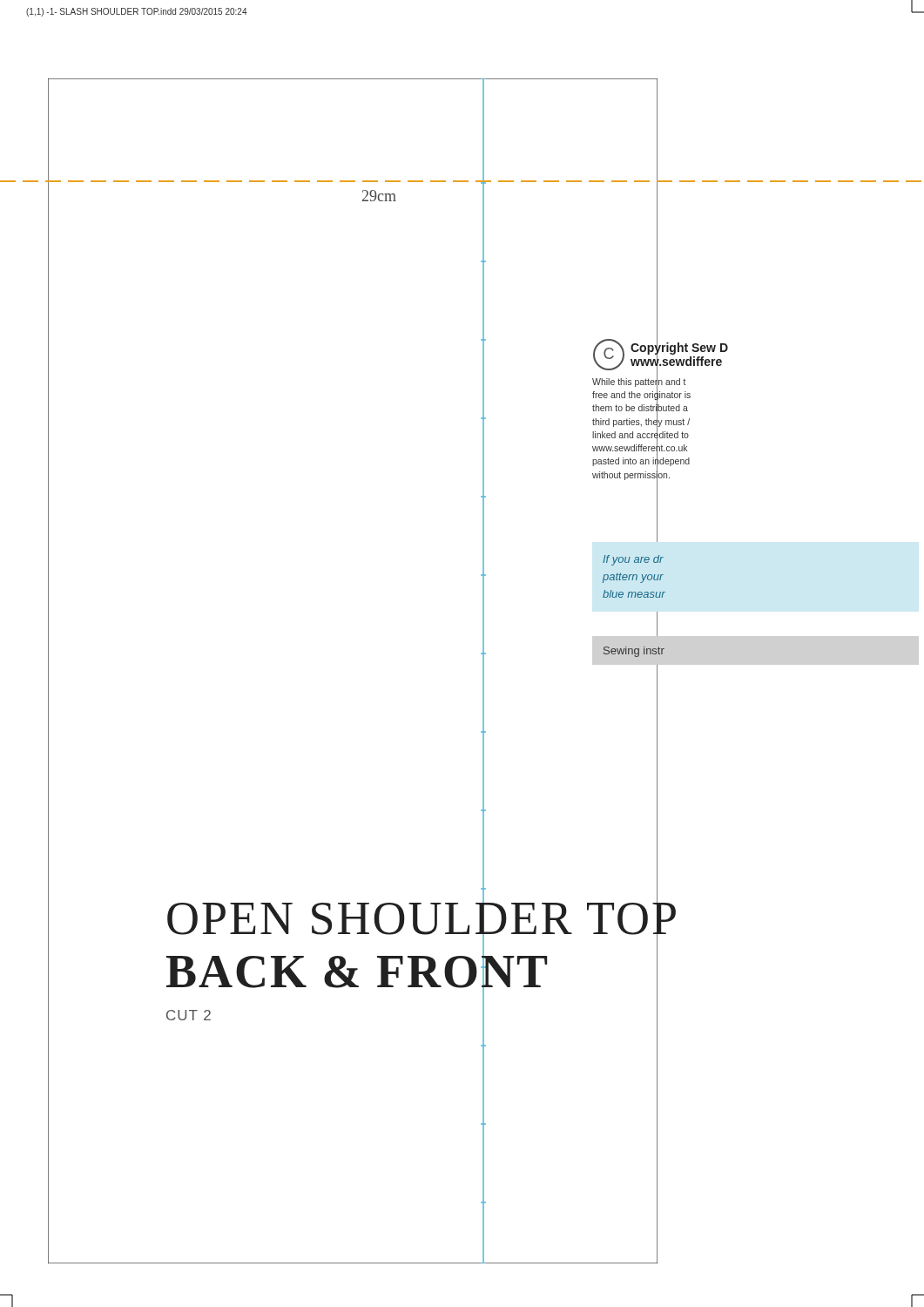Locate the text containing "Sewing instr"
Image resolution: width=924 pixels, height=1307 pixels.
[633, 650]
